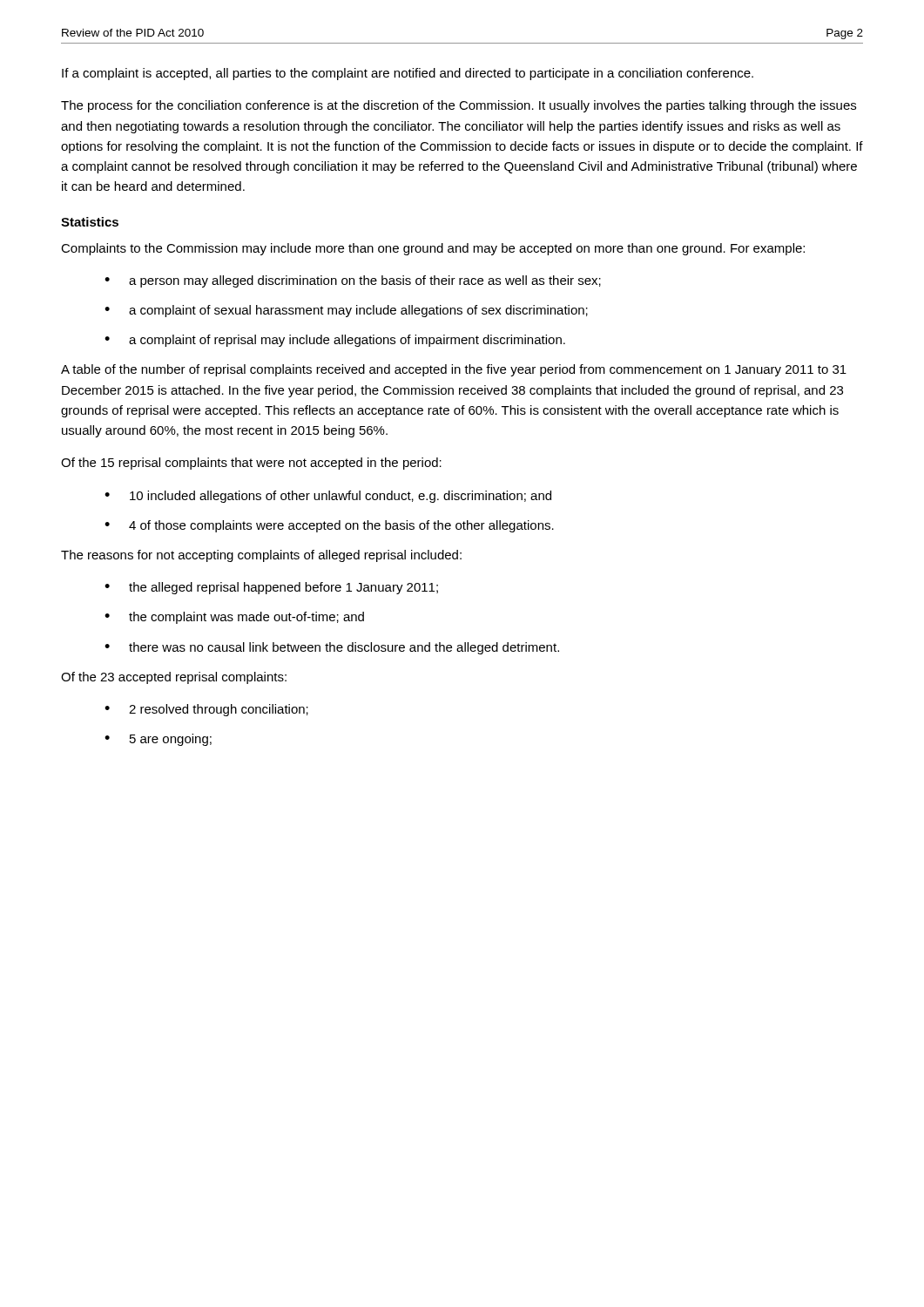Screen dimensions: 1307x924
Task: Where is the passage that starts "• a complaint of reprisal may include"?
Action: pyautogui.click(x=484, y=340)
